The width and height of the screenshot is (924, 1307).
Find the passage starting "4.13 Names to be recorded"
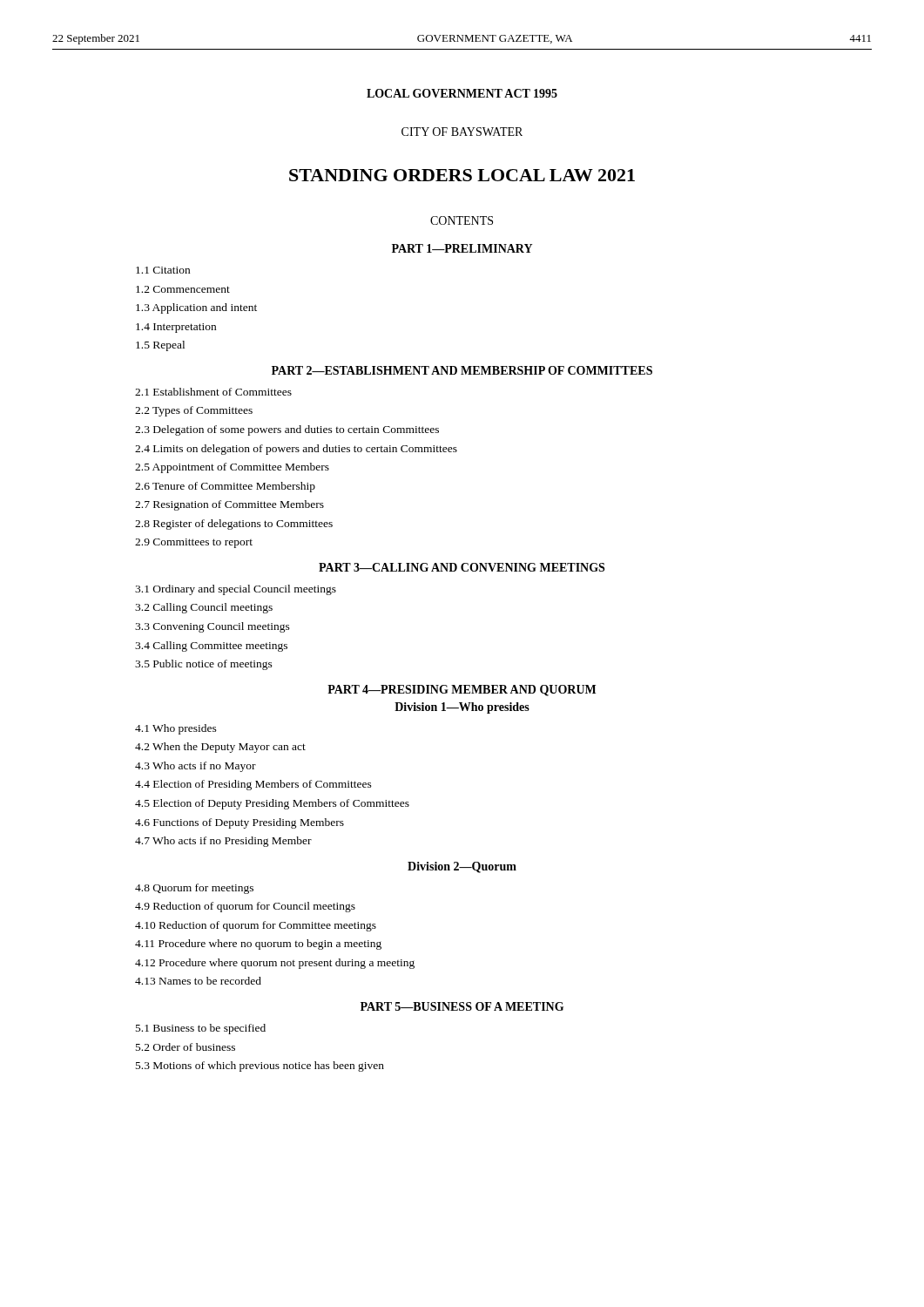(198, 981)
